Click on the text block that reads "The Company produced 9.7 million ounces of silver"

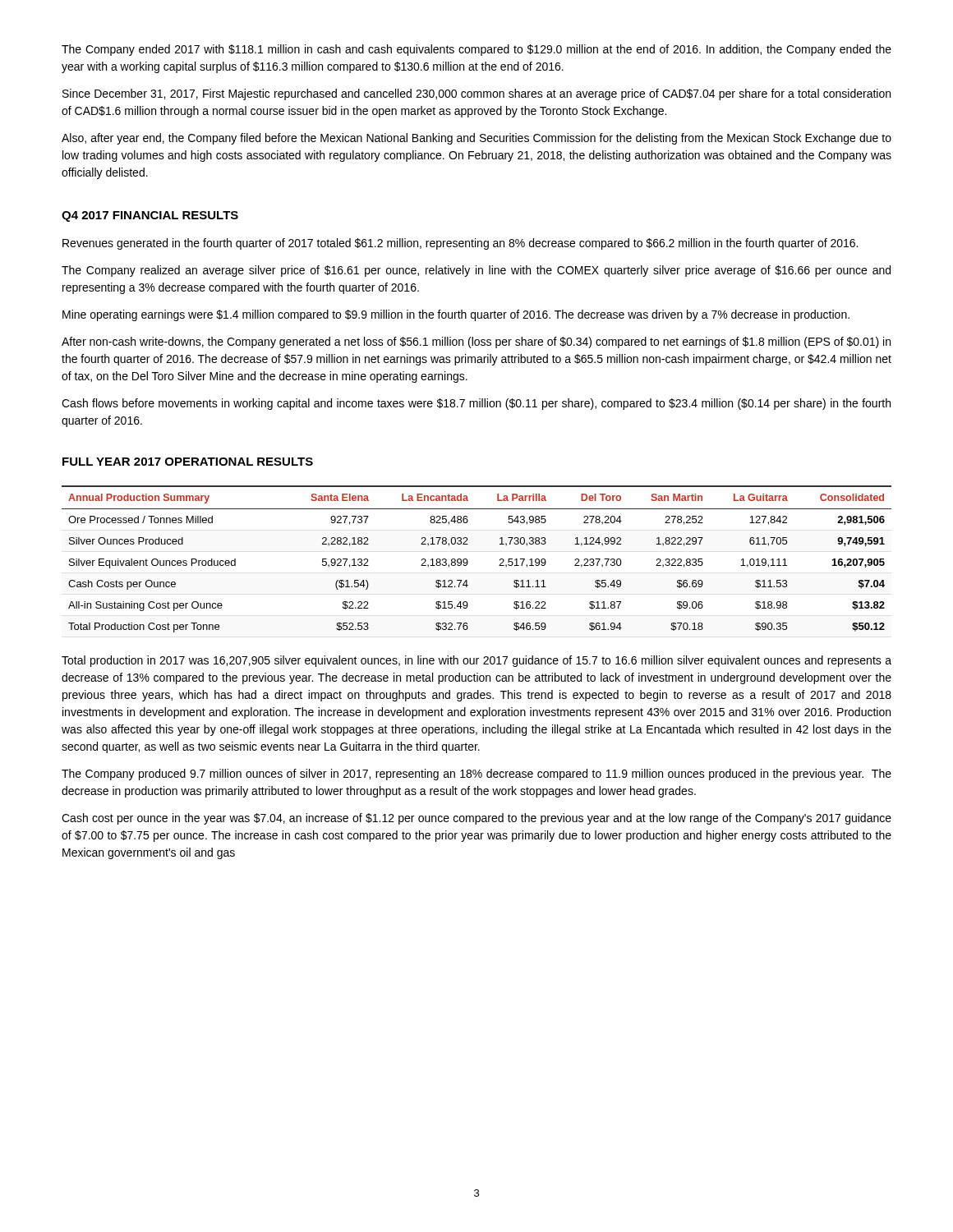476,783
